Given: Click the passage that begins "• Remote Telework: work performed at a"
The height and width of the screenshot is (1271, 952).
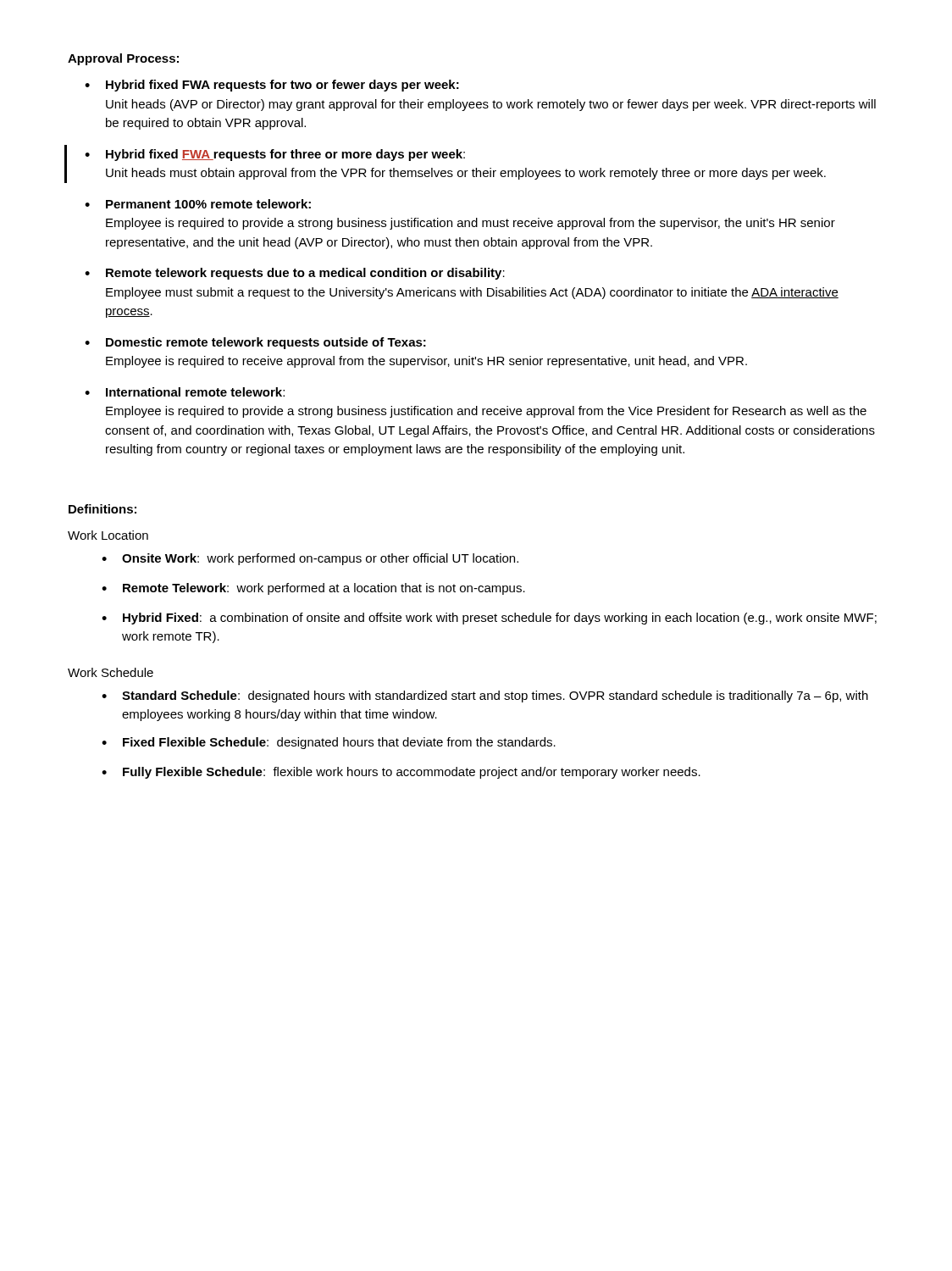Looking at the screenshot, I should 314,589.
